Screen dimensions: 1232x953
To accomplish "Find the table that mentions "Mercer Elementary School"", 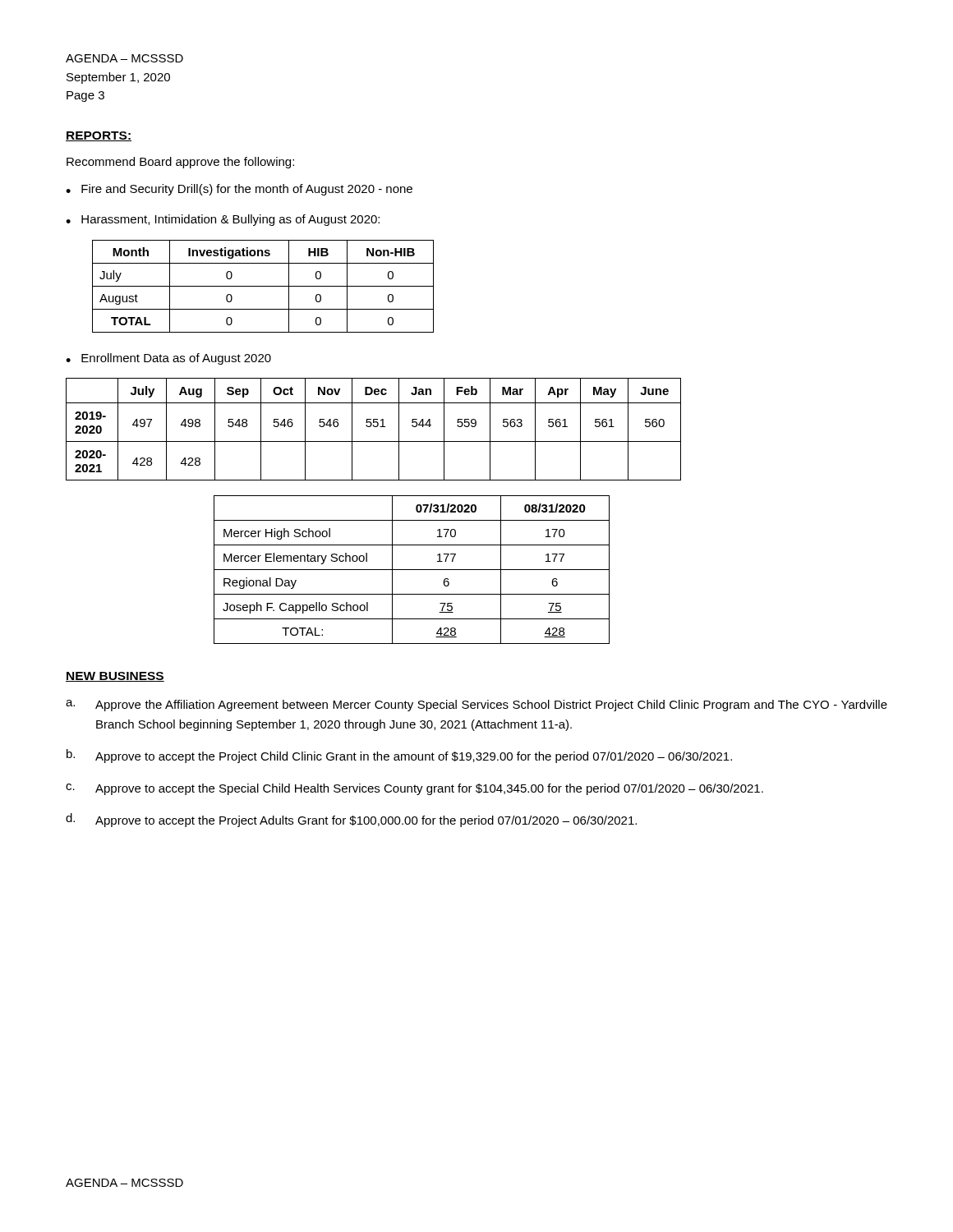I will (550, 570).
